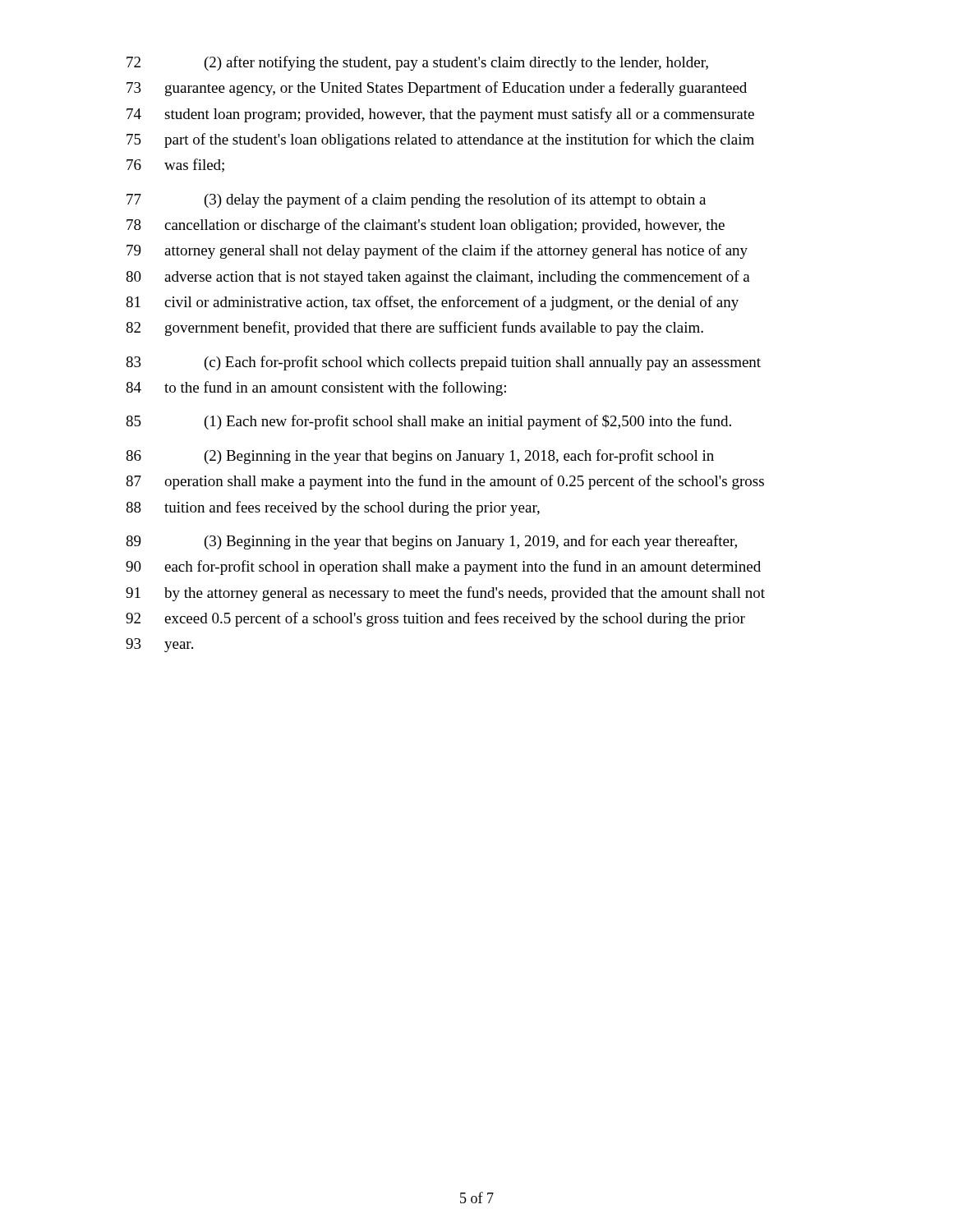Viewport: 953px width, 1232px height.
Task: Select the text starting "75 part of"
Action: (485, 139)
